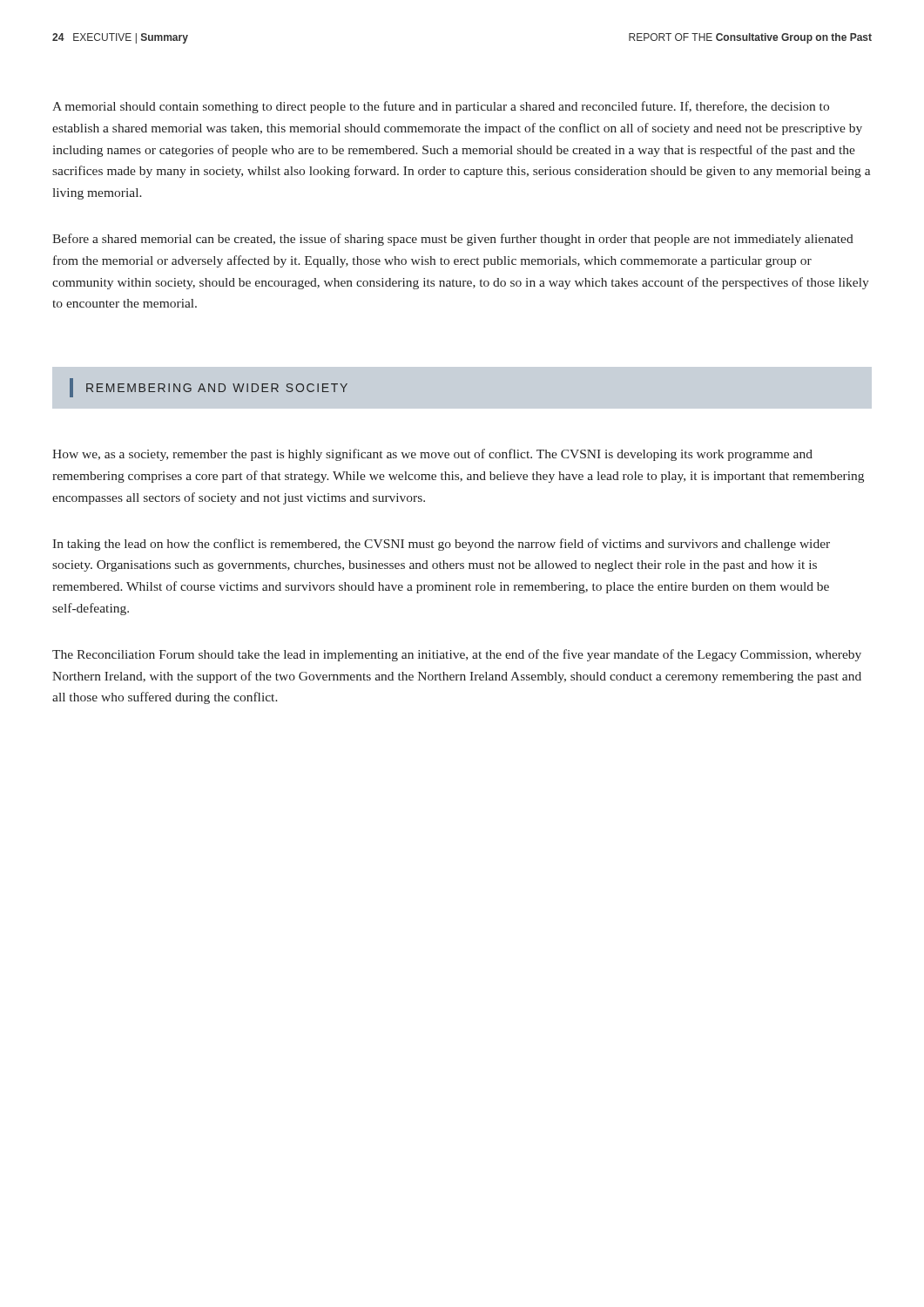Click on the text block with the text "In taking the lead"
Image resolution: width=924 pixels, height=1307 pixels.
441,575
